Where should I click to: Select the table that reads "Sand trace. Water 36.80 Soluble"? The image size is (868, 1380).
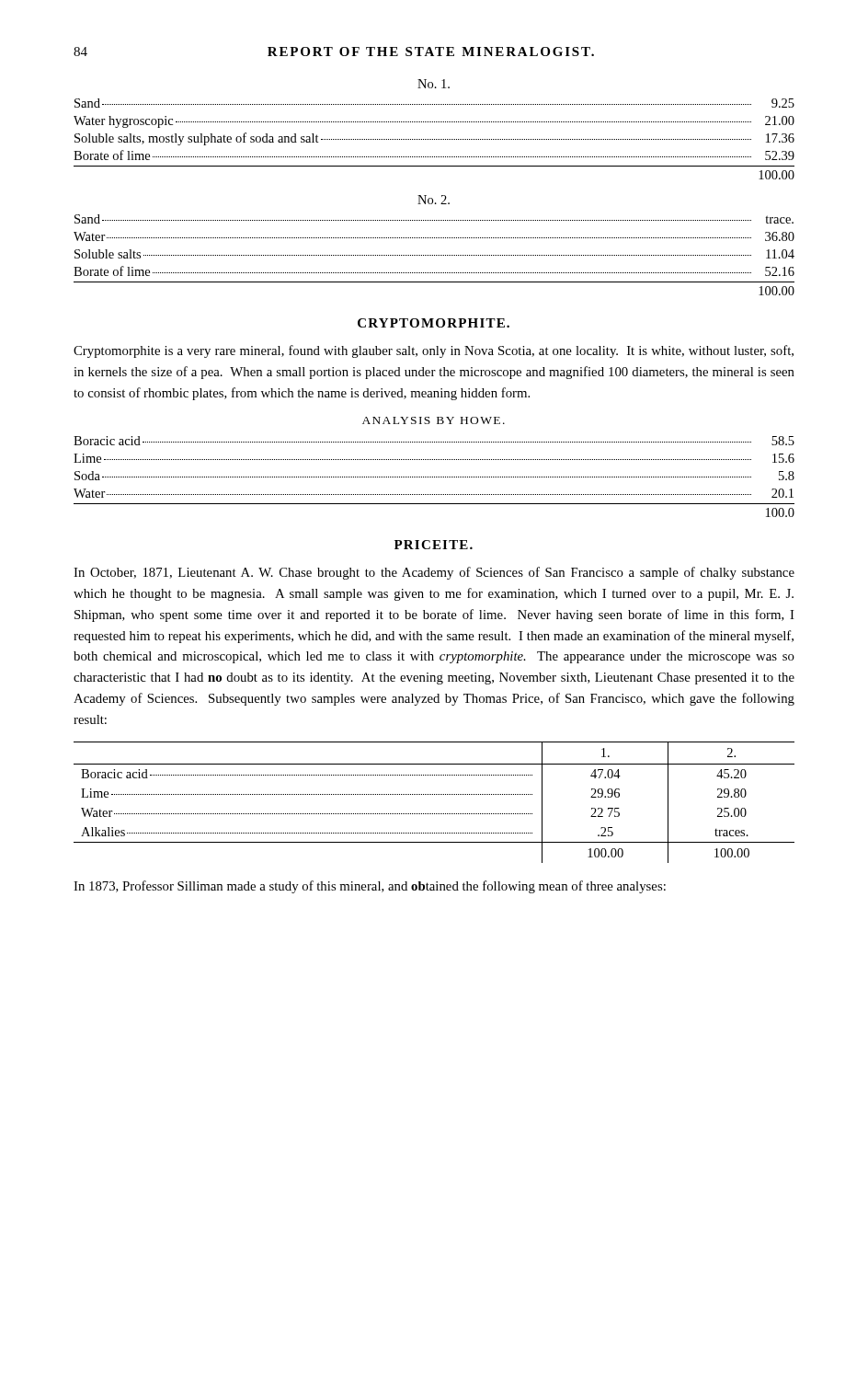pyautogui.click(x=434, y=255)
